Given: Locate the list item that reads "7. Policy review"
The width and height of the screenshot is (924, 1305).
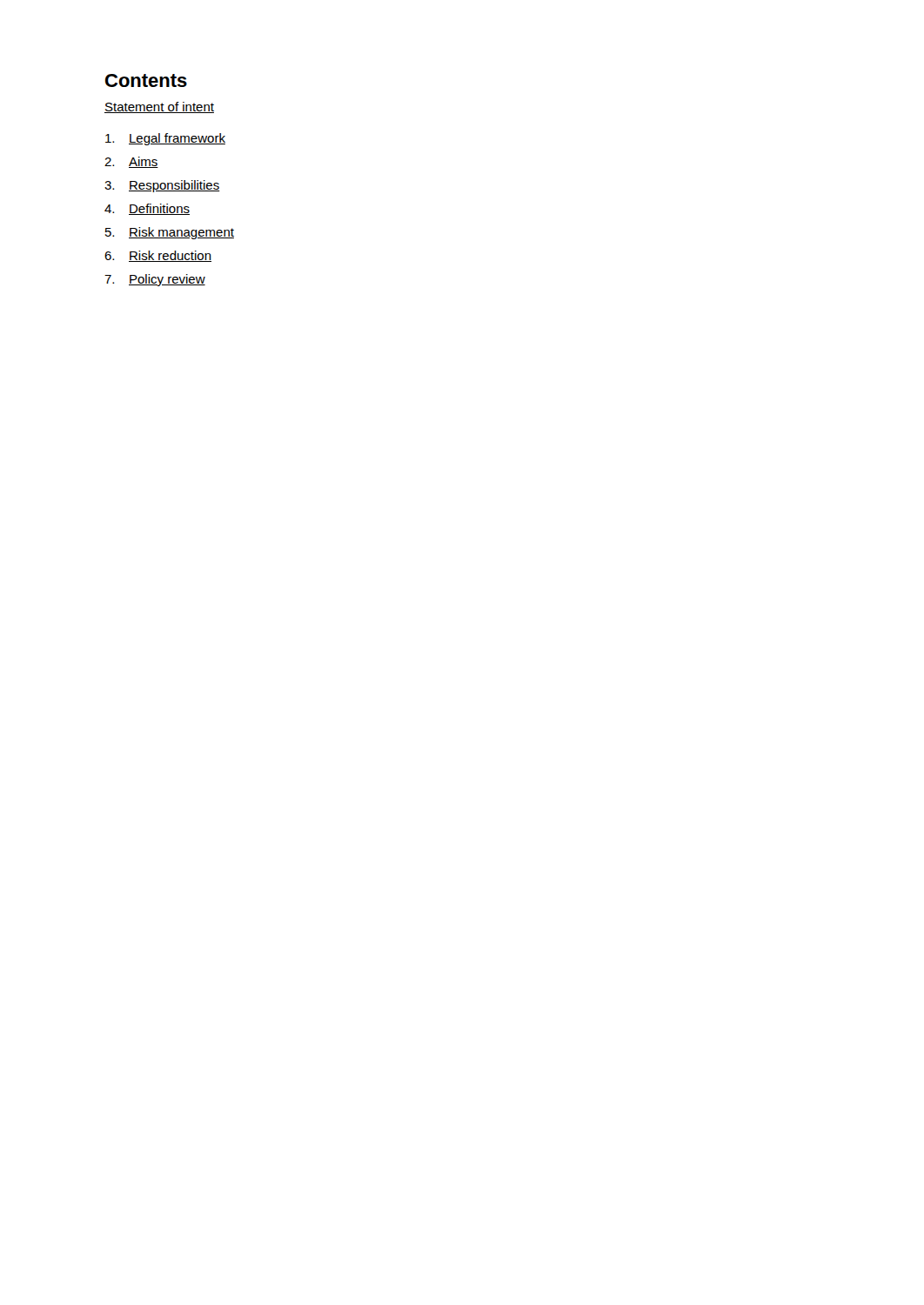Looking at the screenshot, I should (x=155, y=279).
